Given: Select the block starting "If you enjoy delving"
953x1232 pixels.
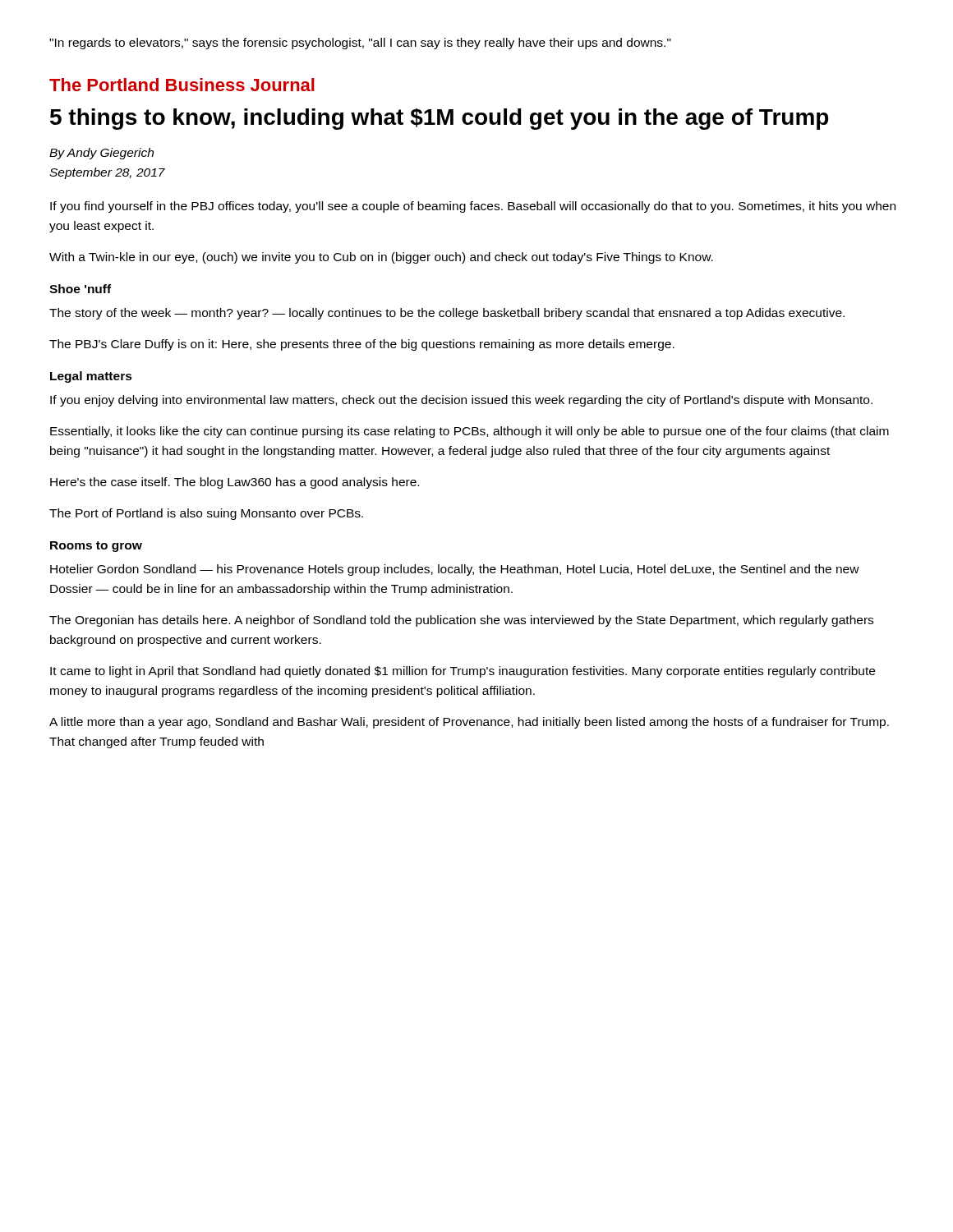Looking at the screenshot, I should (x=461, y=399).
